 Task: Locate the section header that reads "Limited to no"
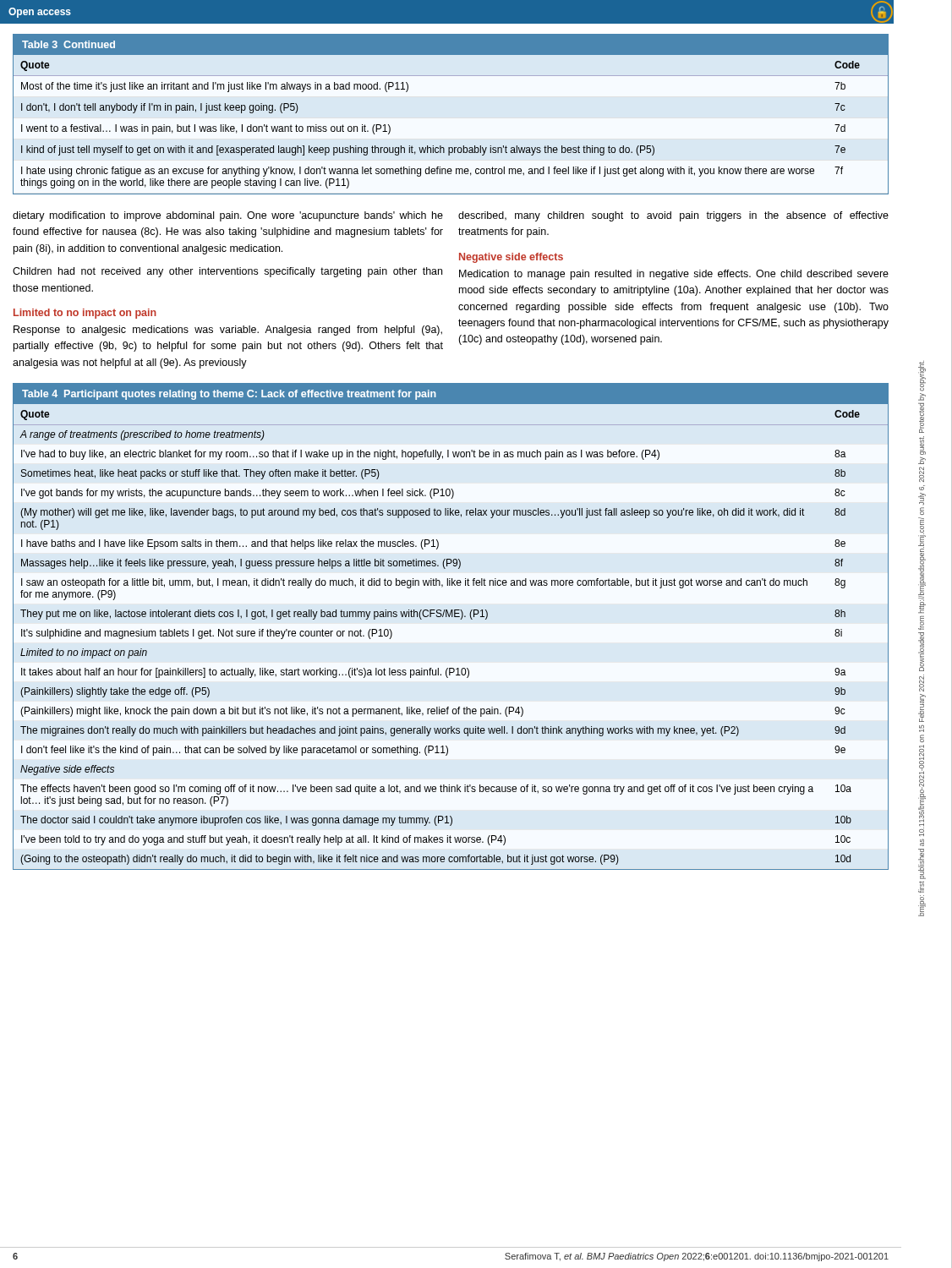pos(85,313)
